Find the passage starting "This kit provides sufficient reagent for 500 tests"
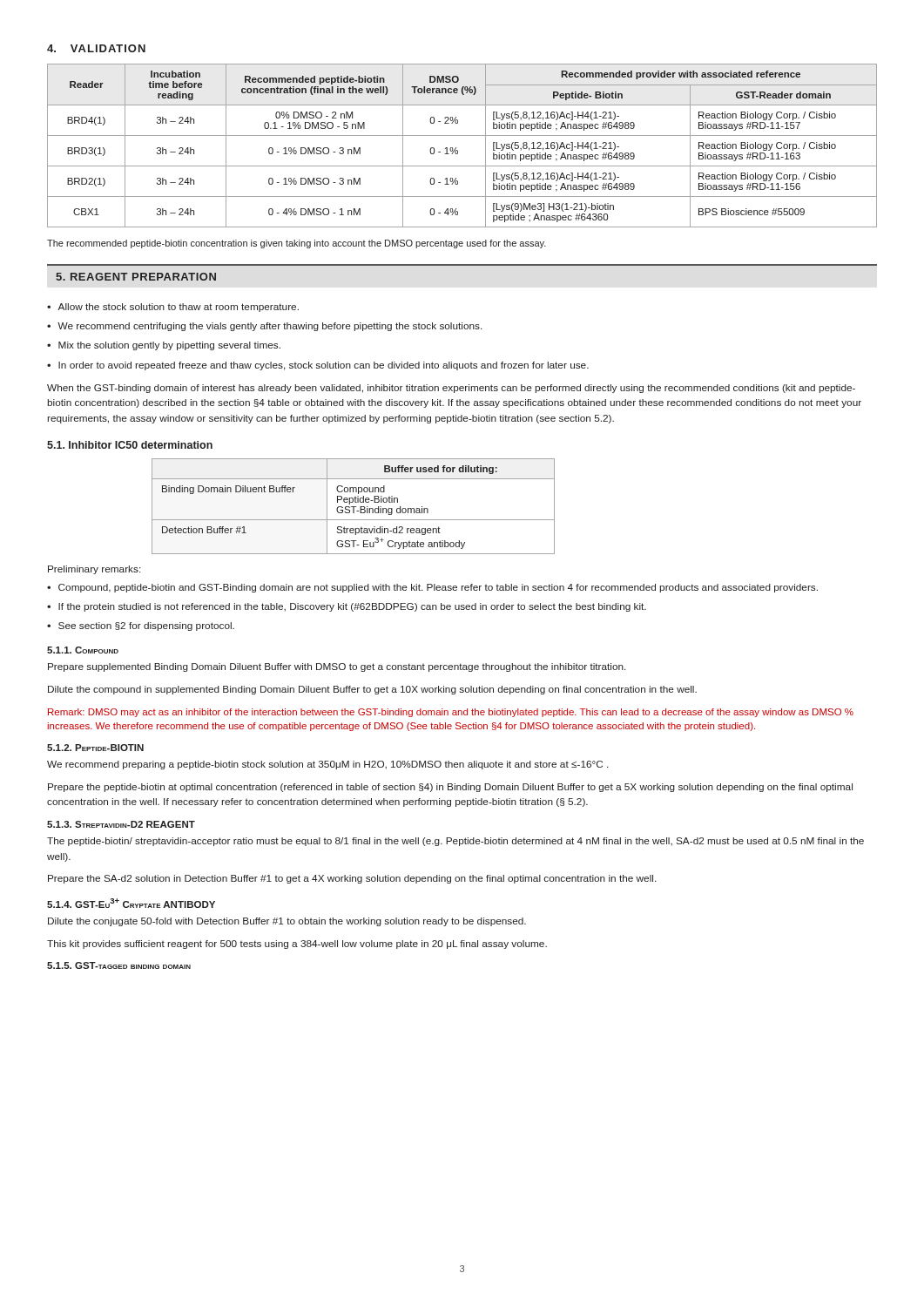 [x=297, y=943]
